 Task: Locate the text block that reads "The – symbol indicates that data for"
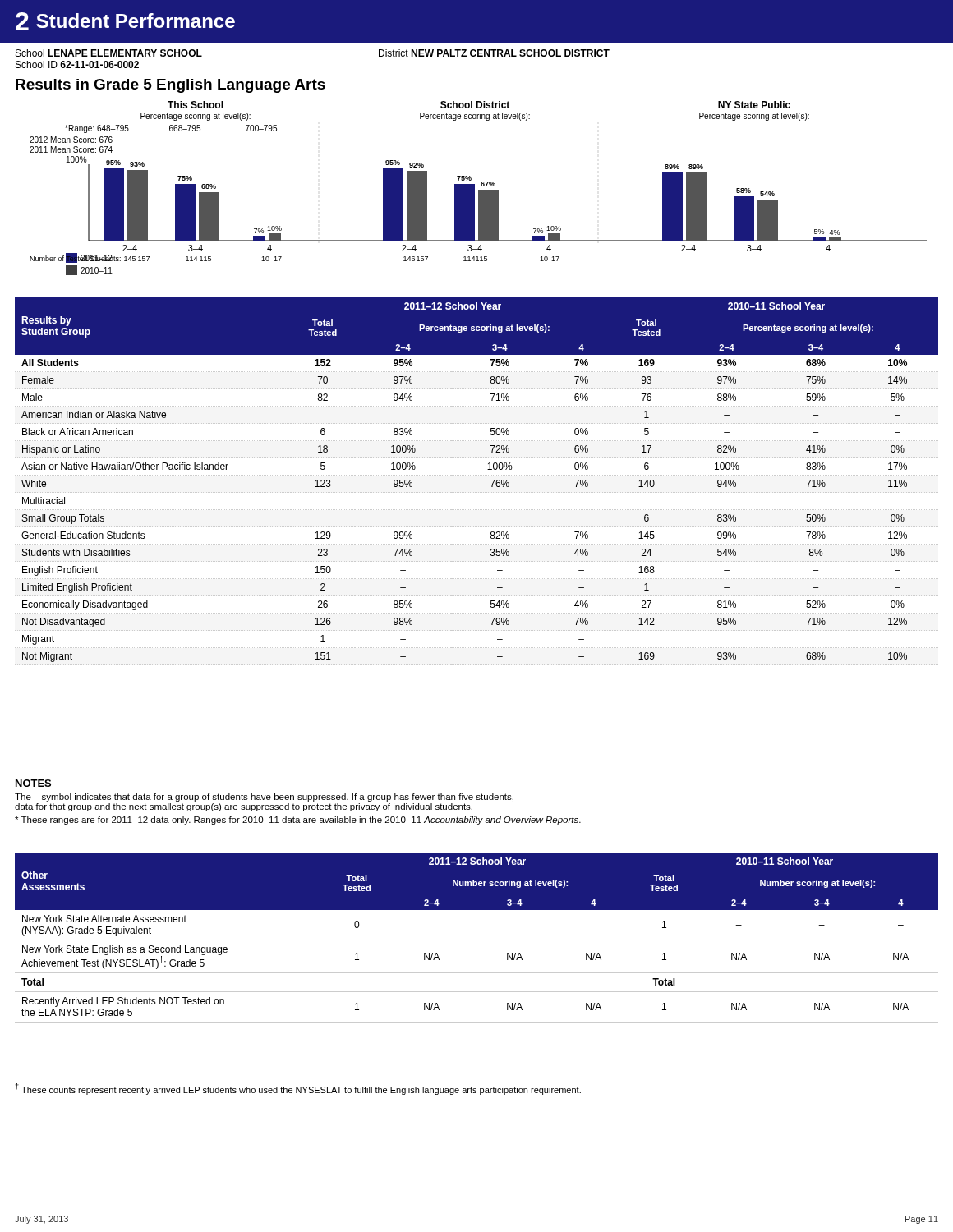(265, 802)
